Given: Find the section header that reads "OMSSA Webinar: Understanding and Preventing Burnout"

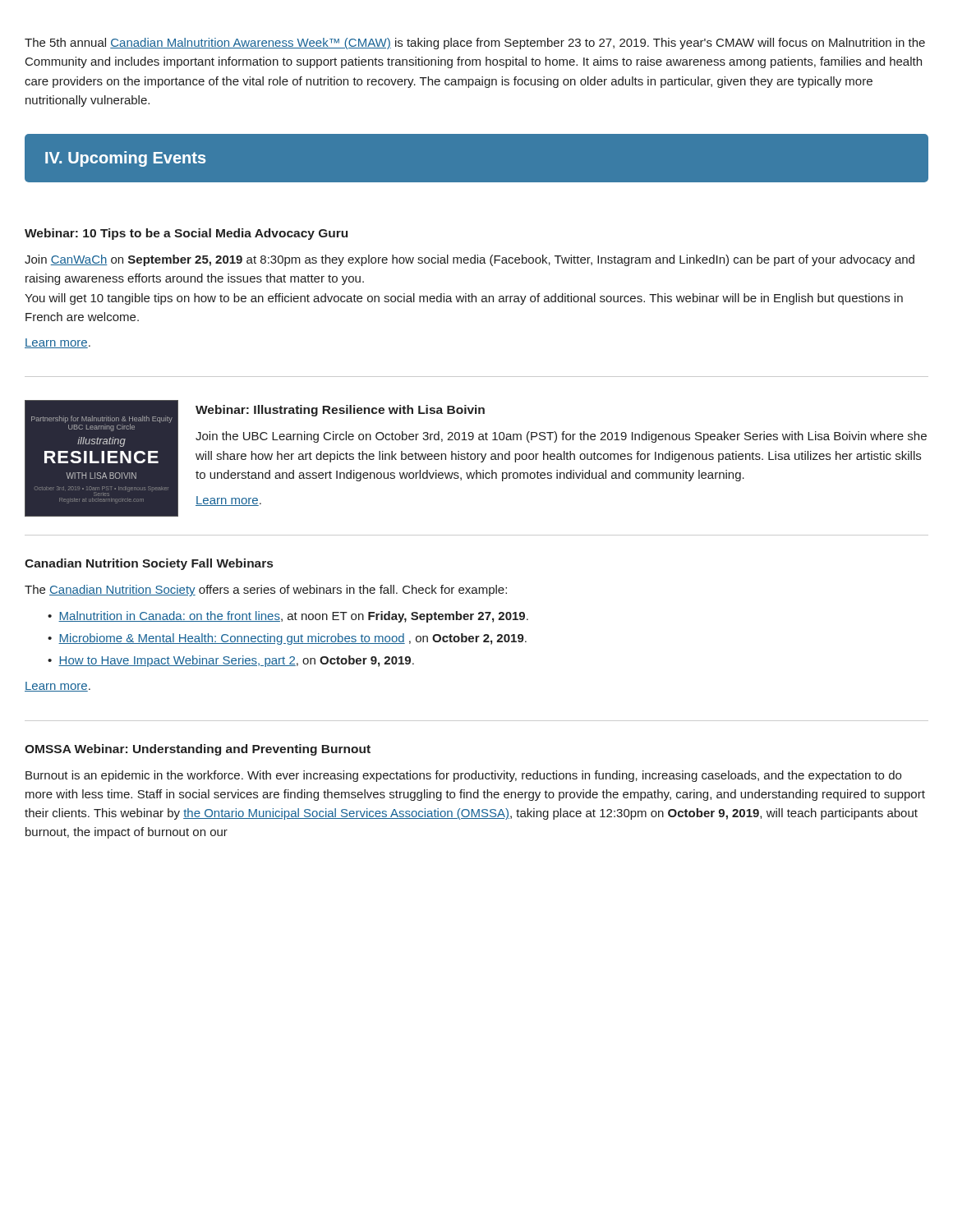Looking at the screenshot, I should click(198, 750).
